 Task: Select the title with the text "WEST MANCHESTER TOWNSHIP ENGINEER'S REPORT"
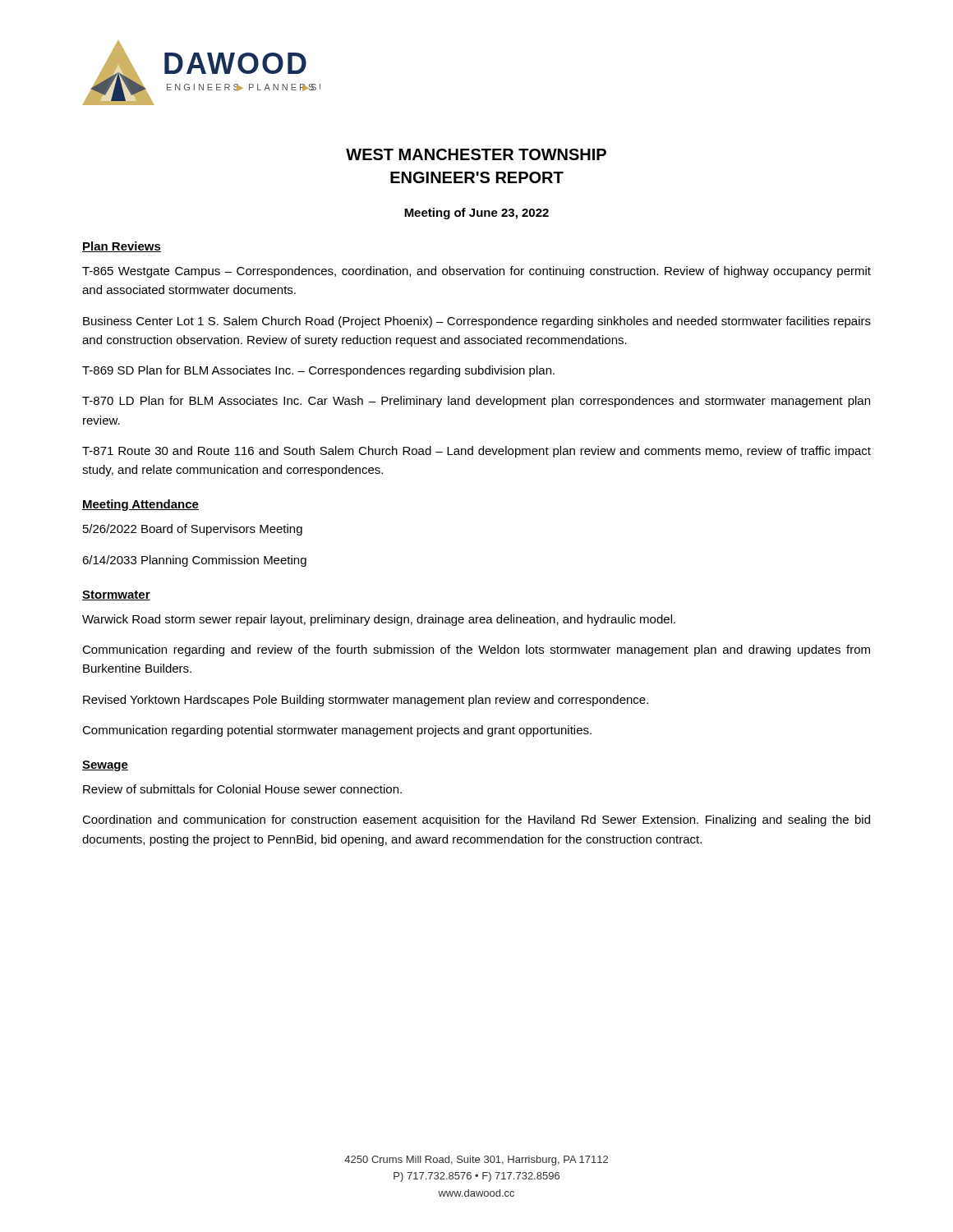coord(476,166)
